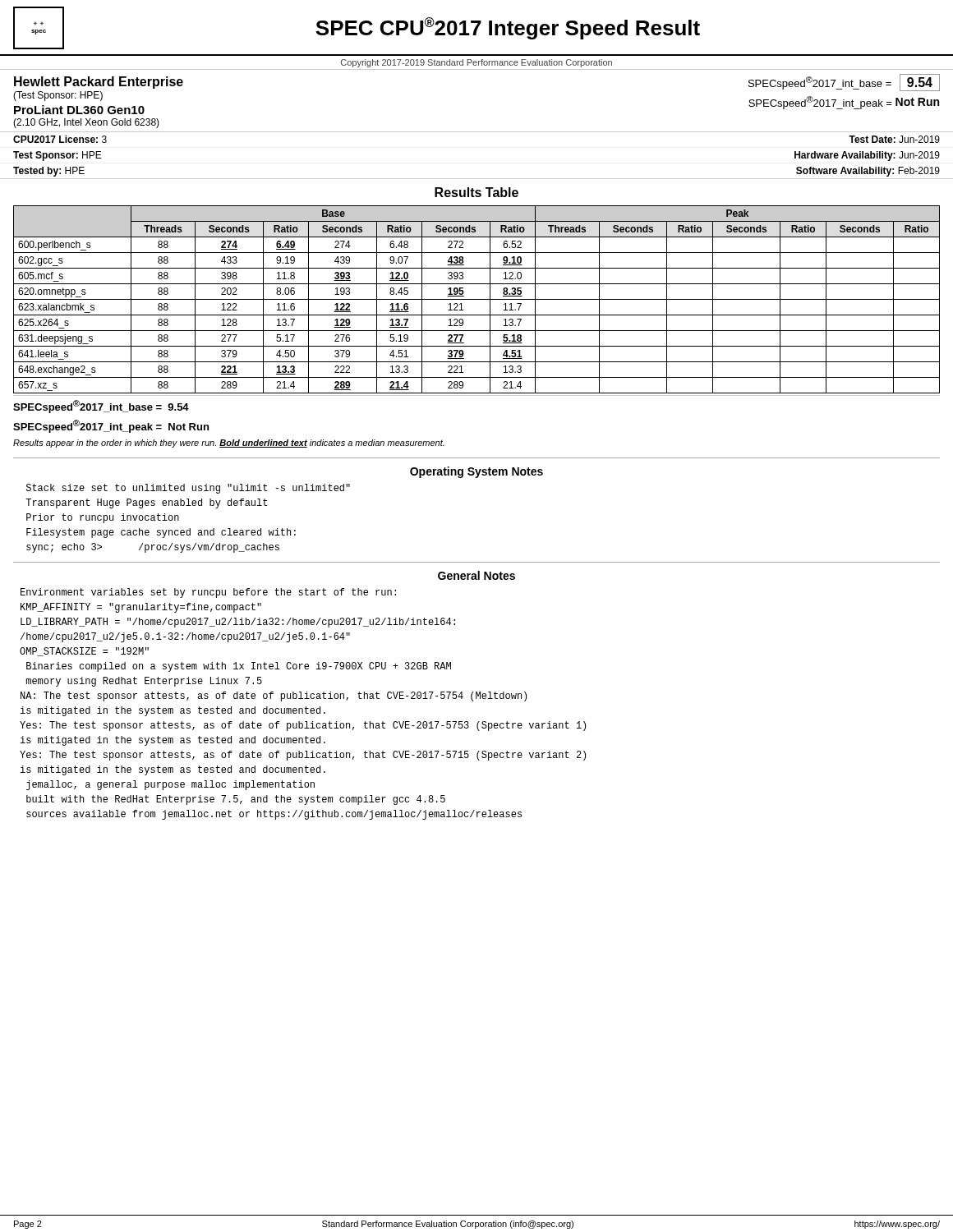Locate the passage starting "Hewlett Packard Enterprise (Test Sponsor: HPE) ProLiant"
This screenshot has height=1232, width=953.
click(98, 101)
